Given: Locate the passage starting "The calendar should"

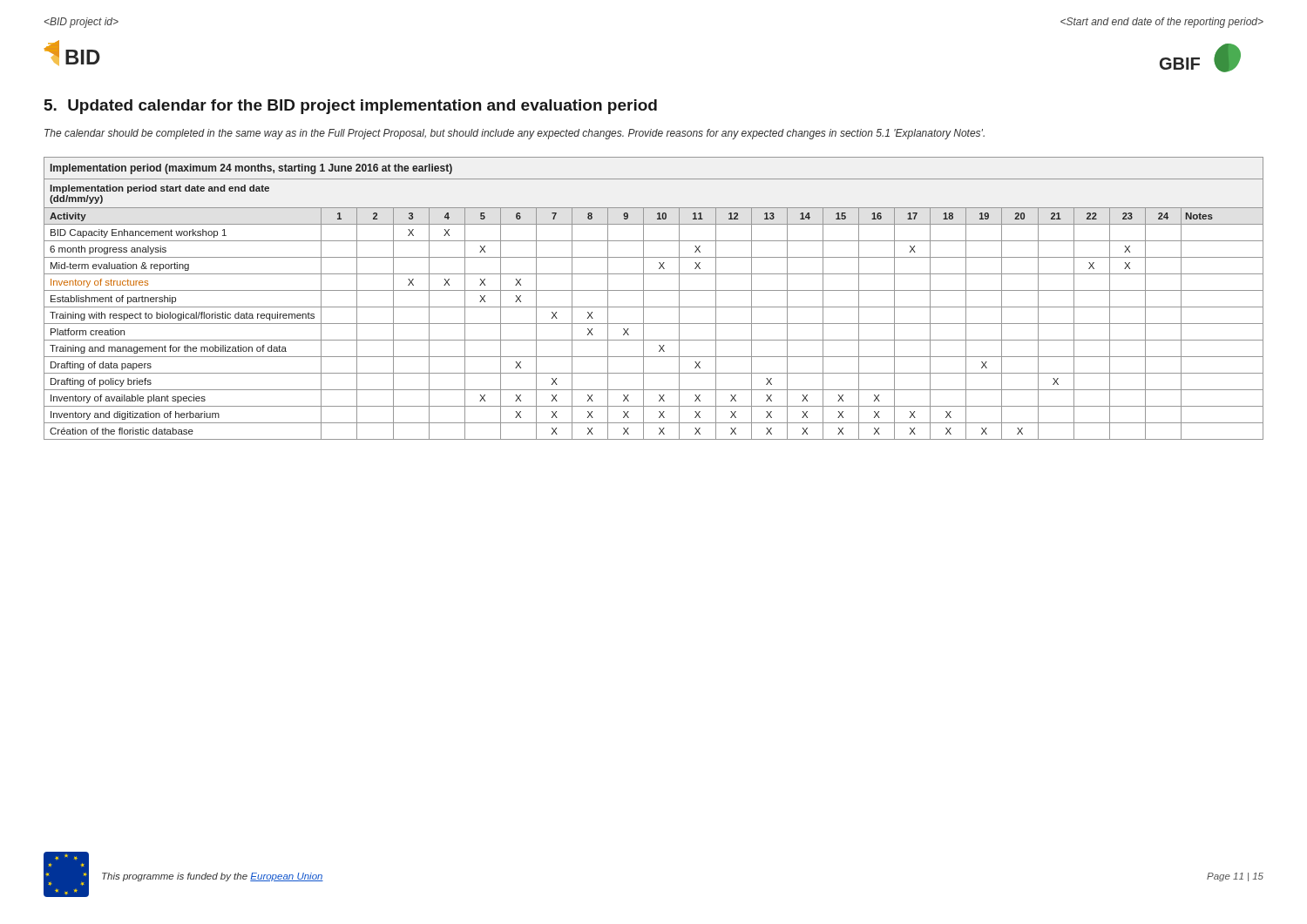Looking at the screenshot, I should pos(515,133).
